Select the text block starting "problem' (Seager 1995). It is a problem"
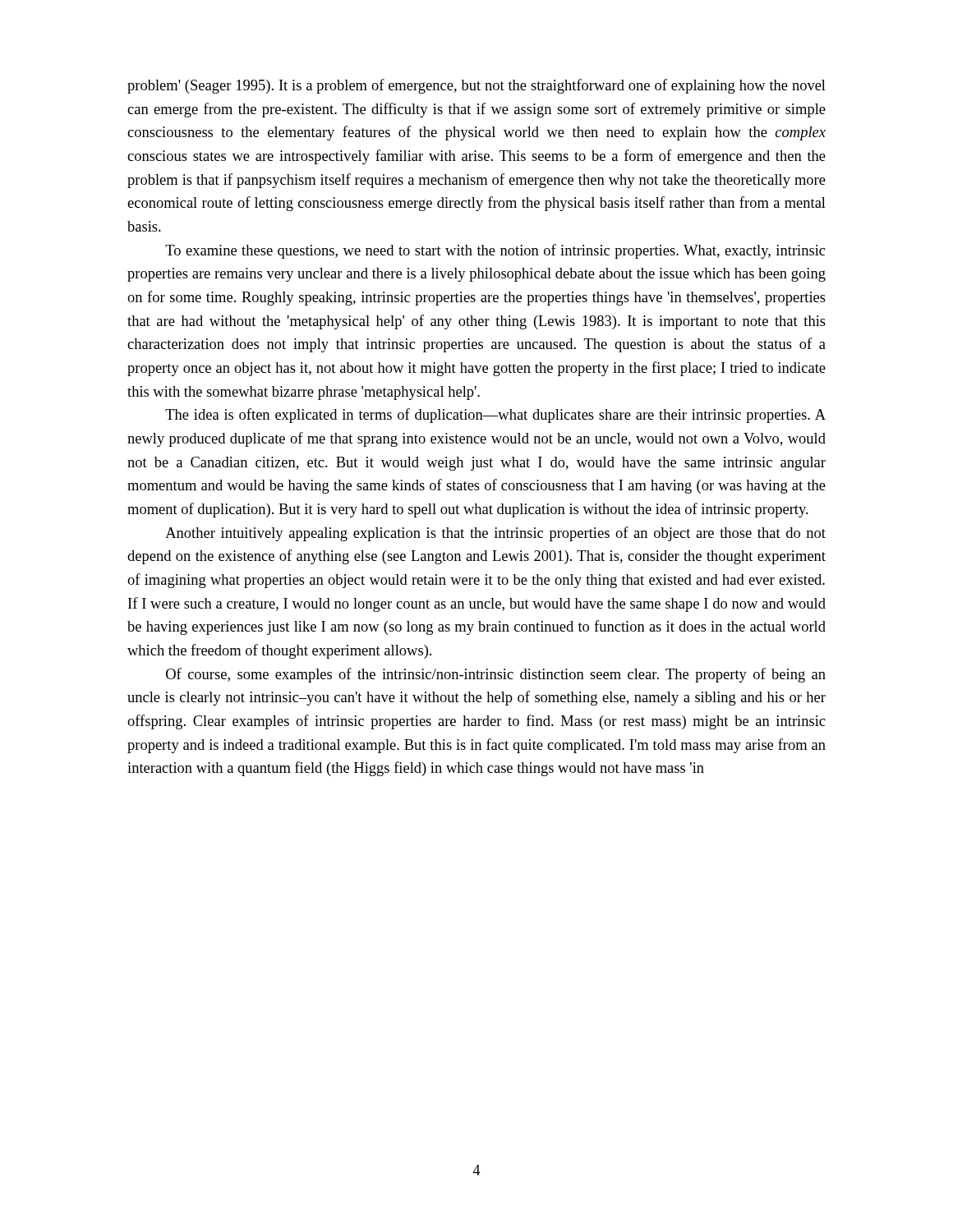Image resolution: width=953 pixels, height=1232 pixels. tap(476, 156)
